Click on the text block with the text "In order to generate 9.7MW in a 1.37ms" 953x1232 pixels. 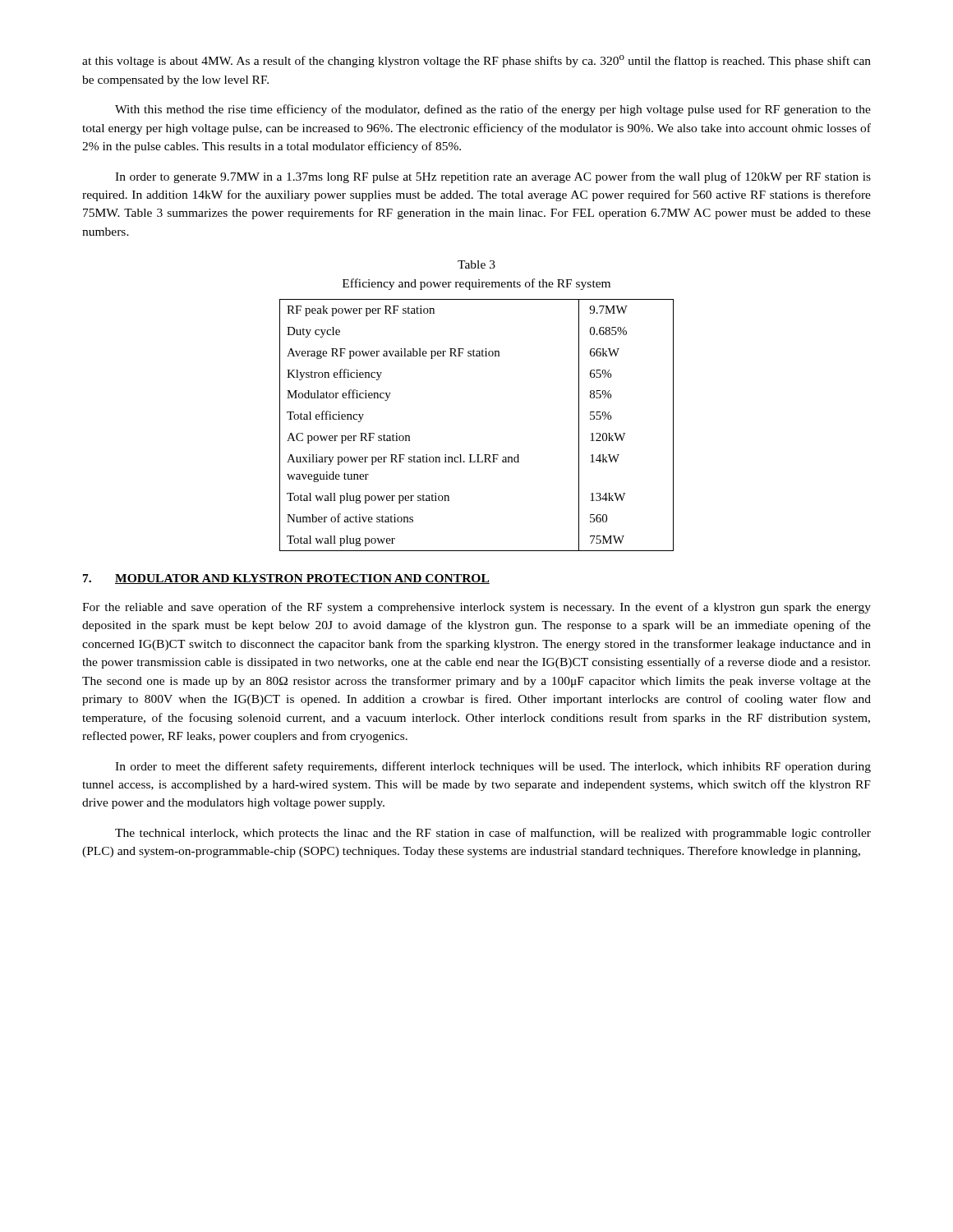tap(476, 204)
